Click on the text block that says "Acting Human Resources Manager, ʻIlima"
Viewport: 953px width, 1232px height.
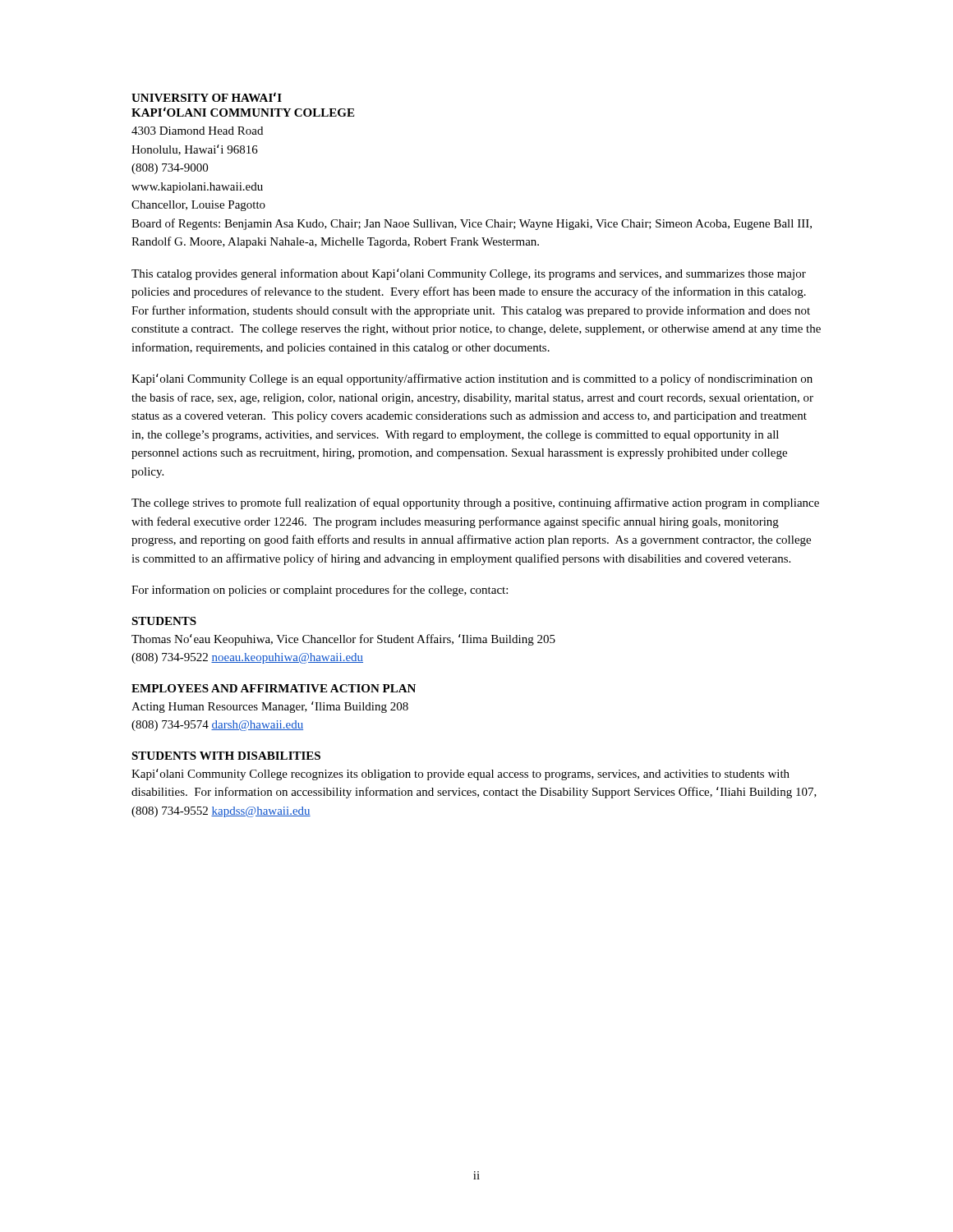click(x=270, y=715)
